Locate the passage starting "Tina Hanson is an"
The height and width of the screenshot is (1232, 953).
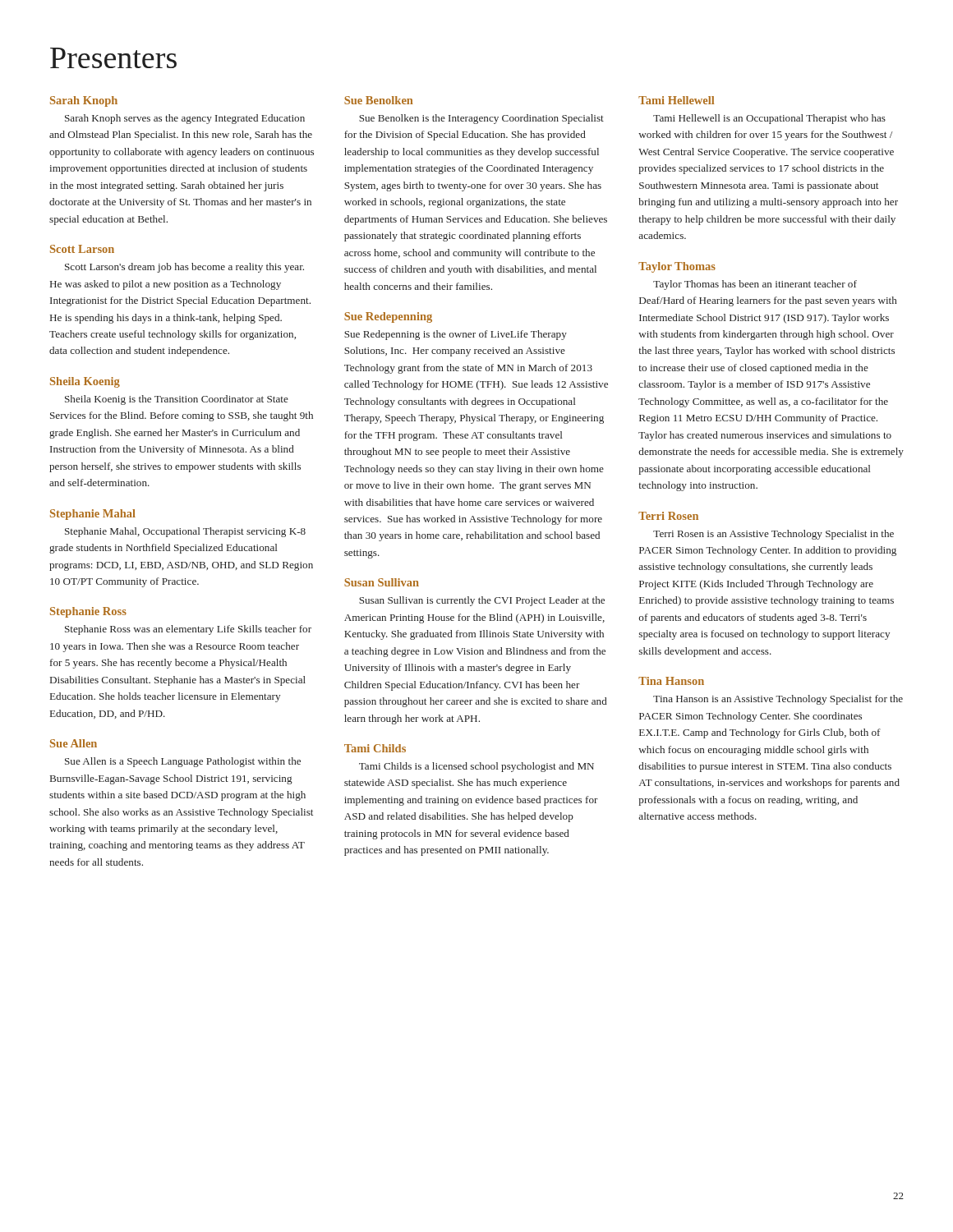(x=771, y=758)
